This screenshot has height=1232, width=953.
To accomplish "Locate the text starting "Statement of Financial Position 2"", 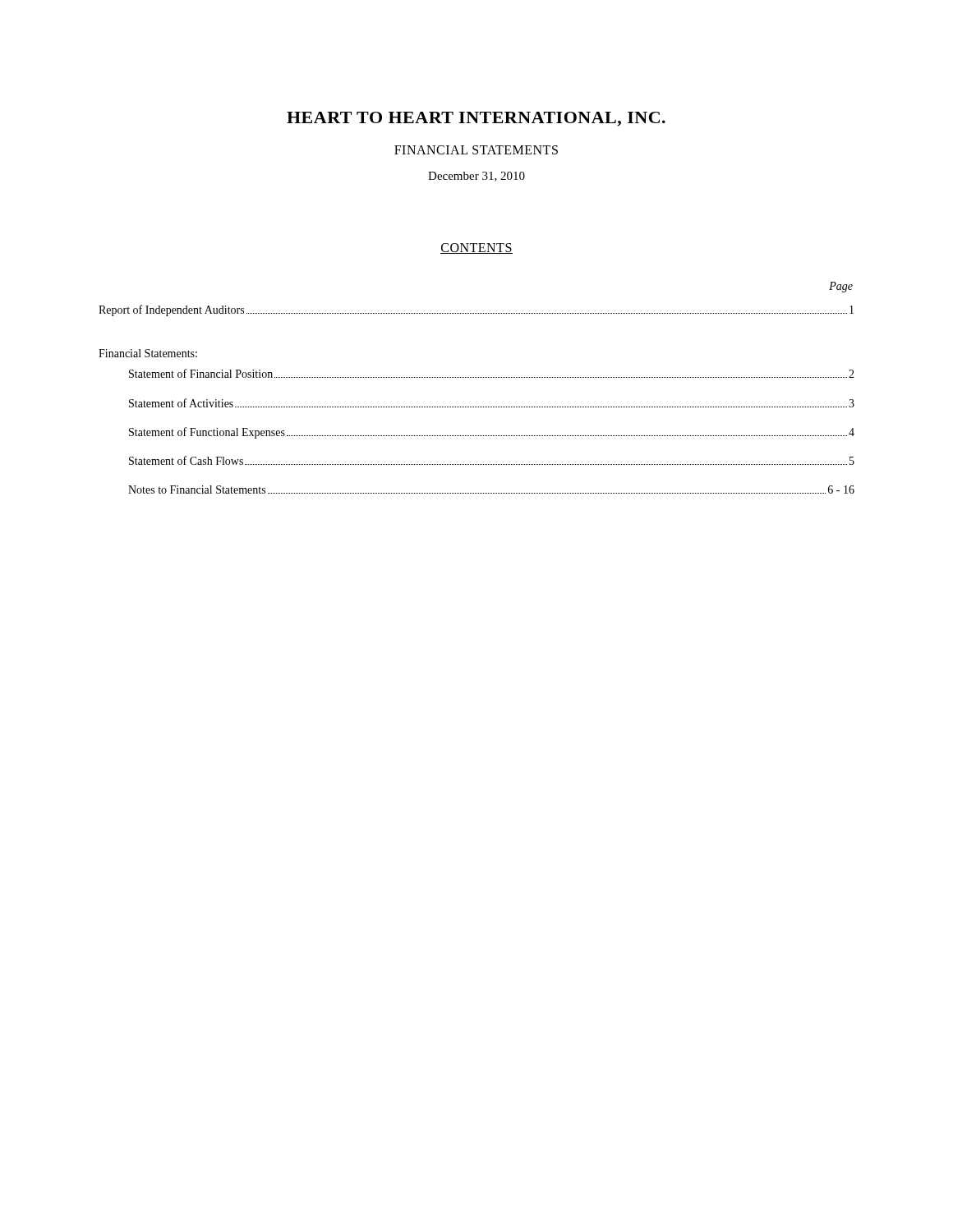I will (x=491, y=375).
